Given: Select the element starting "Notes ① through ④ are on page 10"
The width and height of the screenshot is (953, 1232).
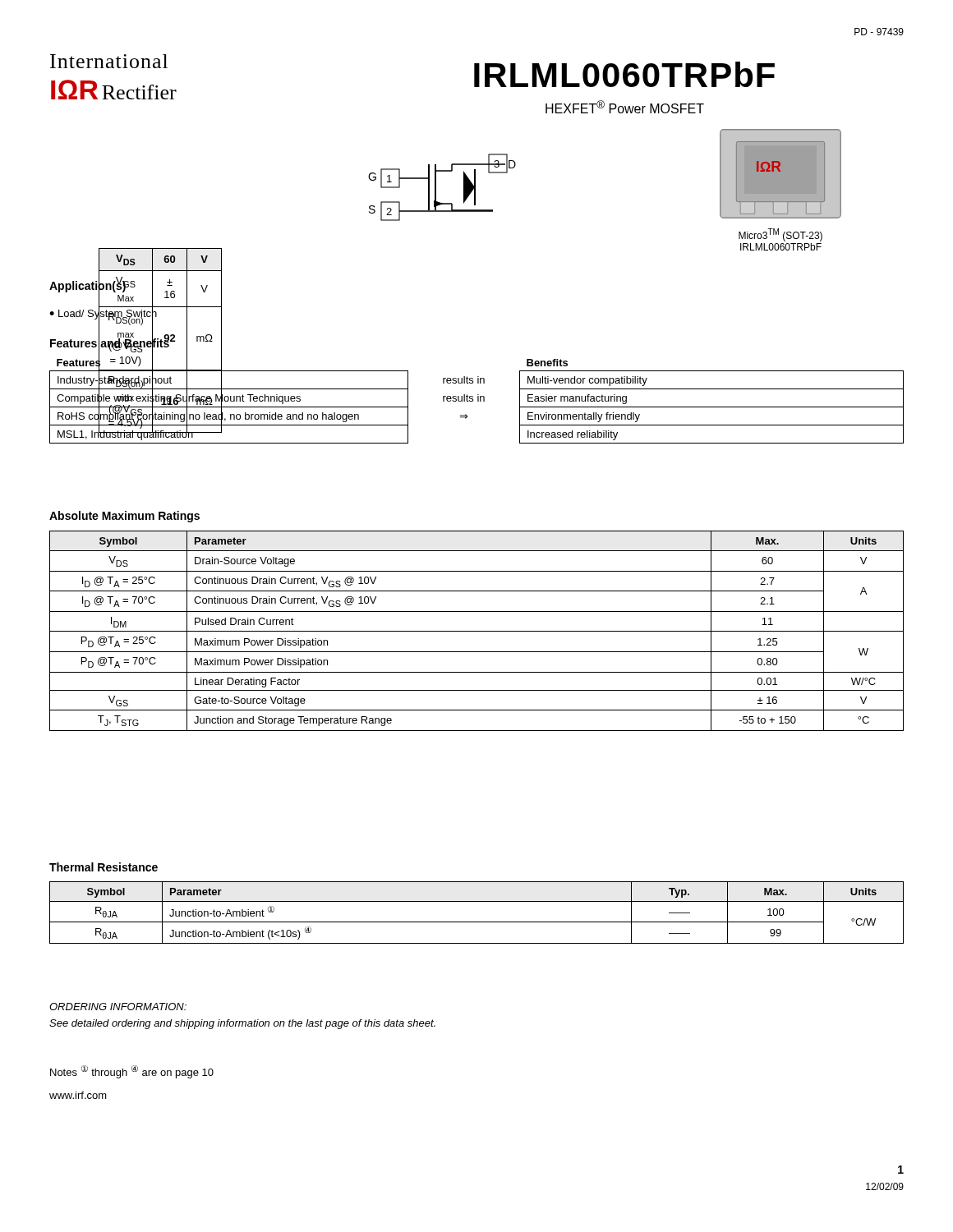Looking at the screenshot, I should tap(131, 1071).
